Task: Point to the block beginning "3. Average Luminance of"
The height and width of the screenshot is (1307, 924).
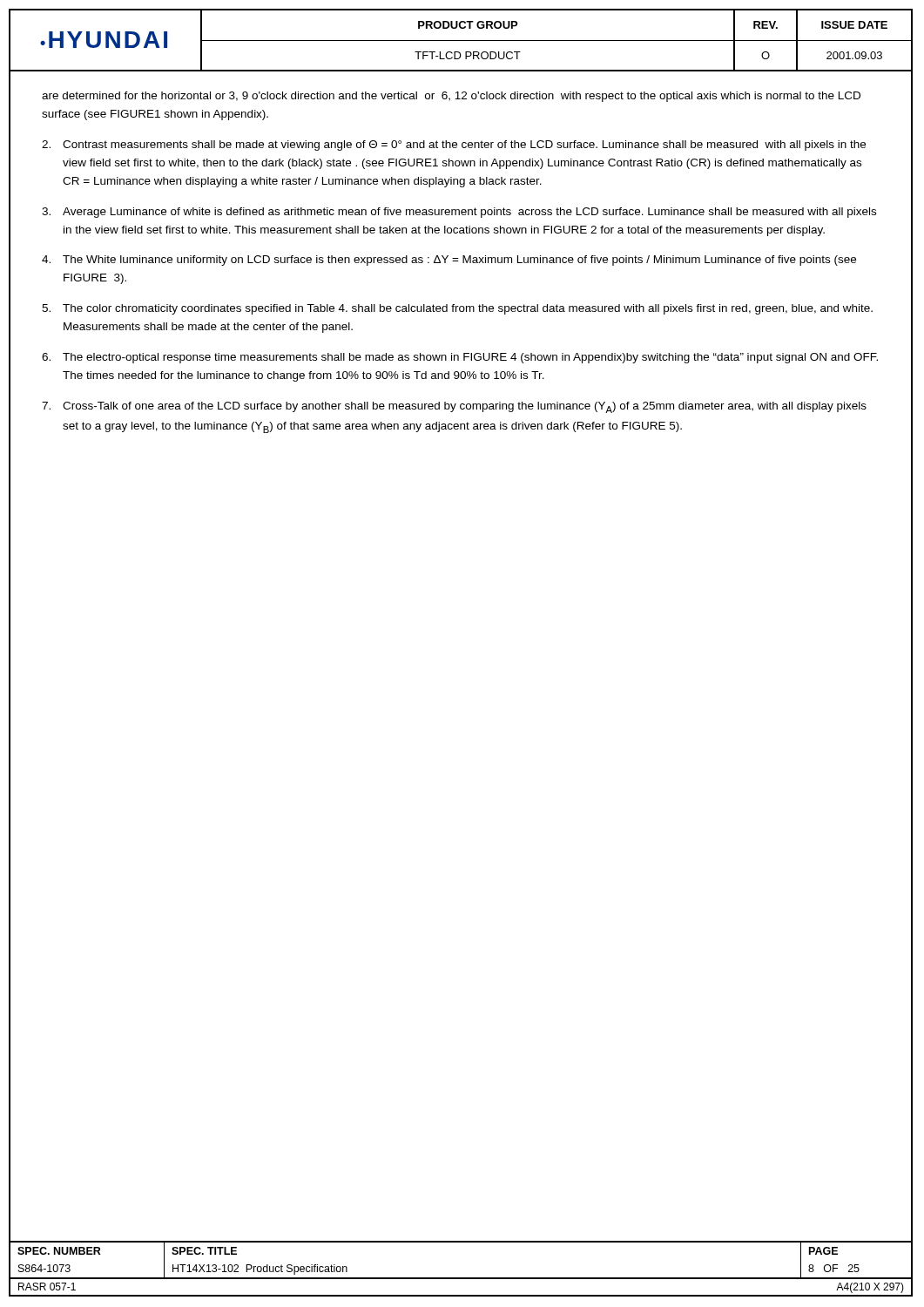Action: tap(461, 221)
